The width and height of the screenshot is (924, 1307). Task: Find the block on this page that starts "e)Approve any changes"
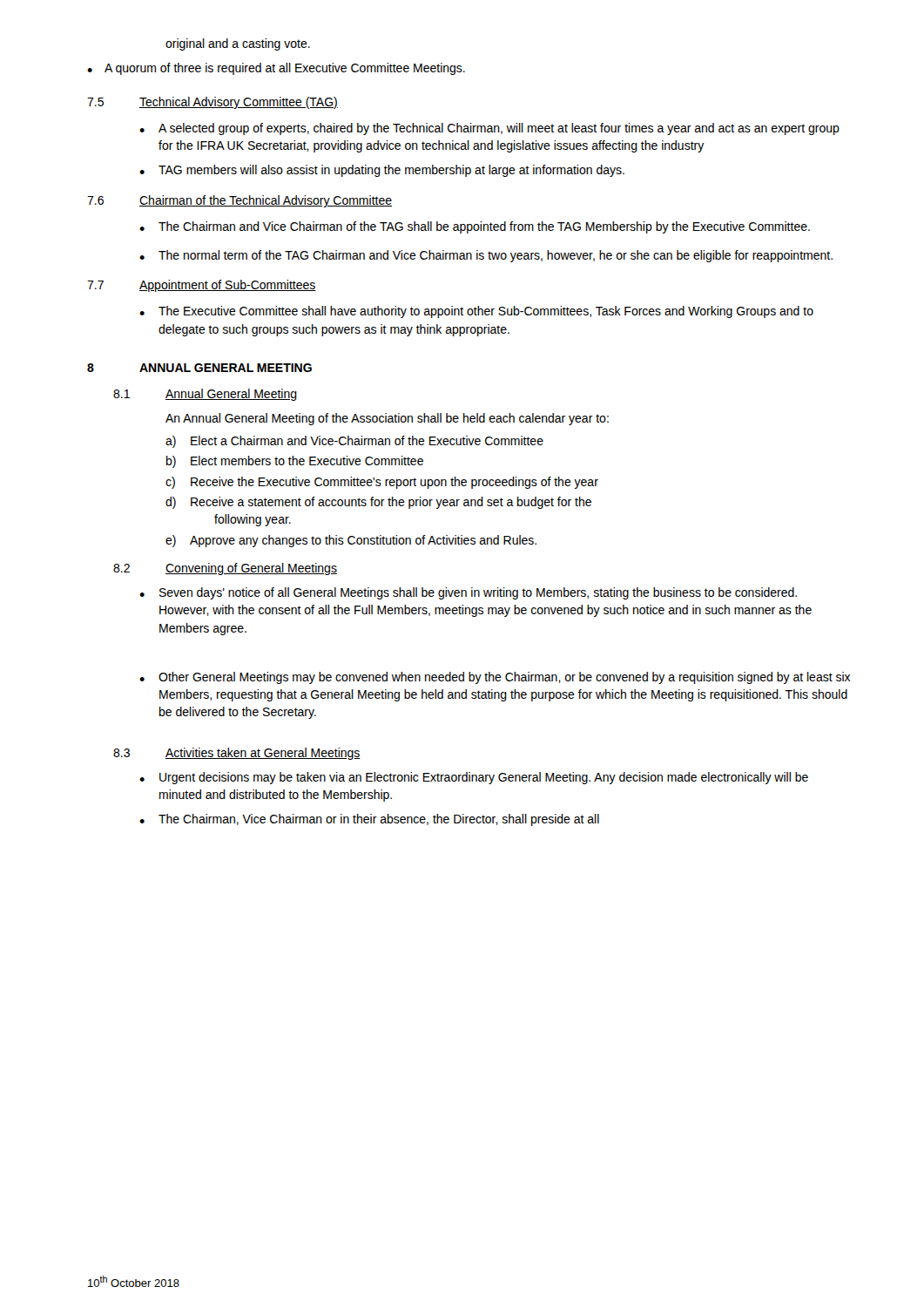[351, 540]
